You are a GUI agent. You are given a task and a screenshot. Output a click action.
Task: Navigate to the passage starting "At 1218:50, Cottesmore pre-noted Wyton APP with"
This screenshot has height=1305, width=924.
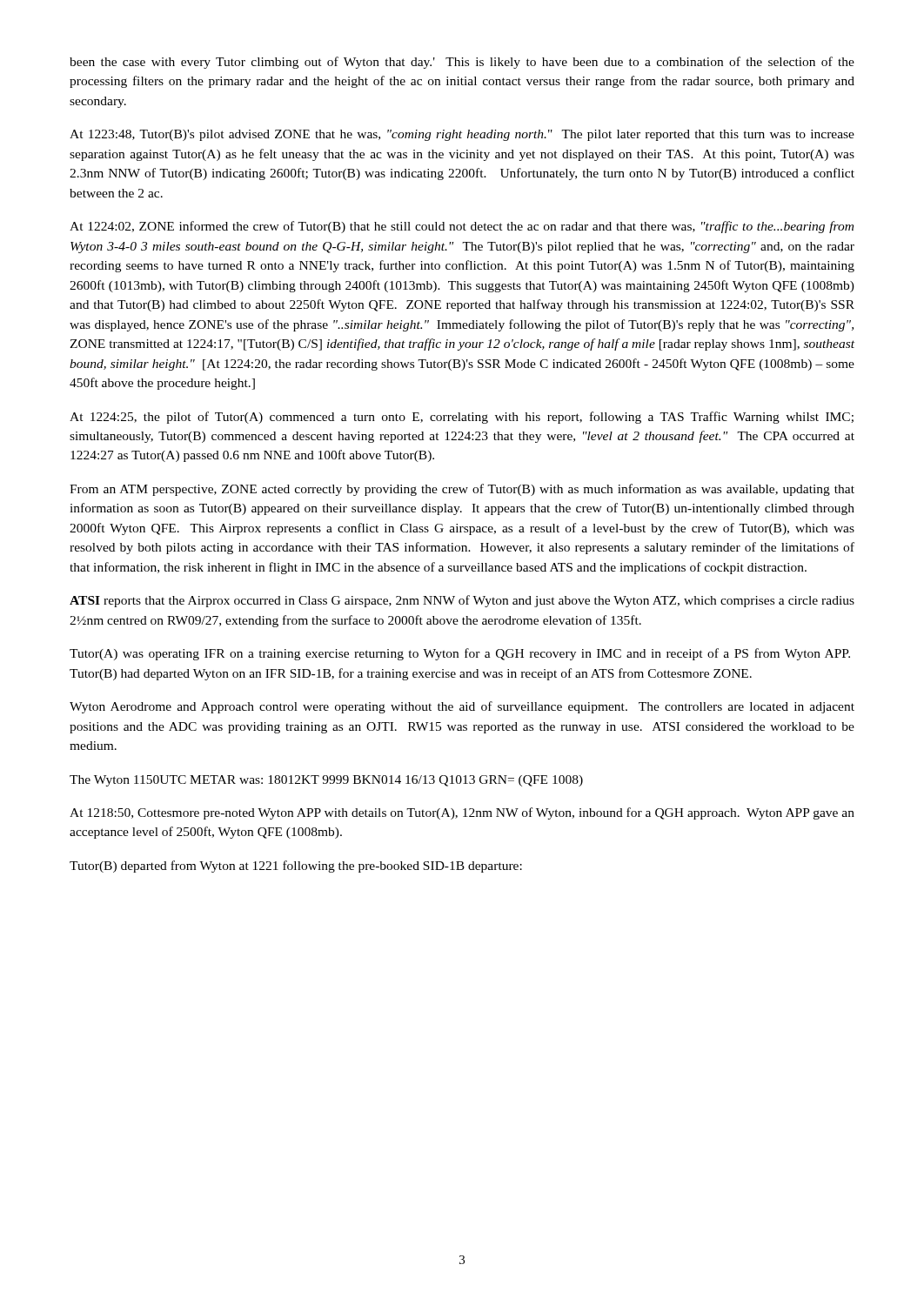click(x=462, y=822)
